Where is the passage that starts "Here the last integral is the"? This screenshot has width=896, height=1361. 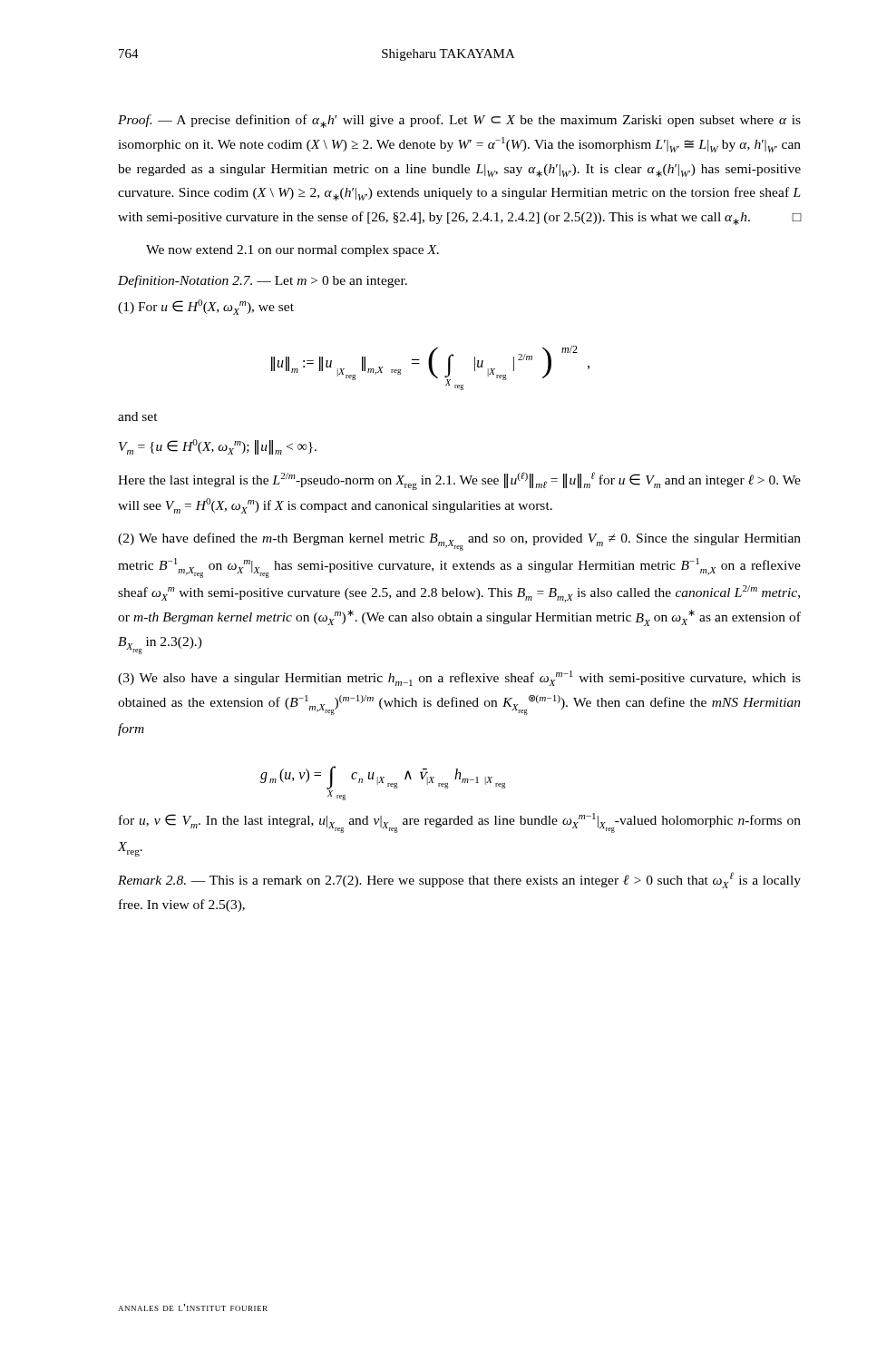(x=459, y=493)
